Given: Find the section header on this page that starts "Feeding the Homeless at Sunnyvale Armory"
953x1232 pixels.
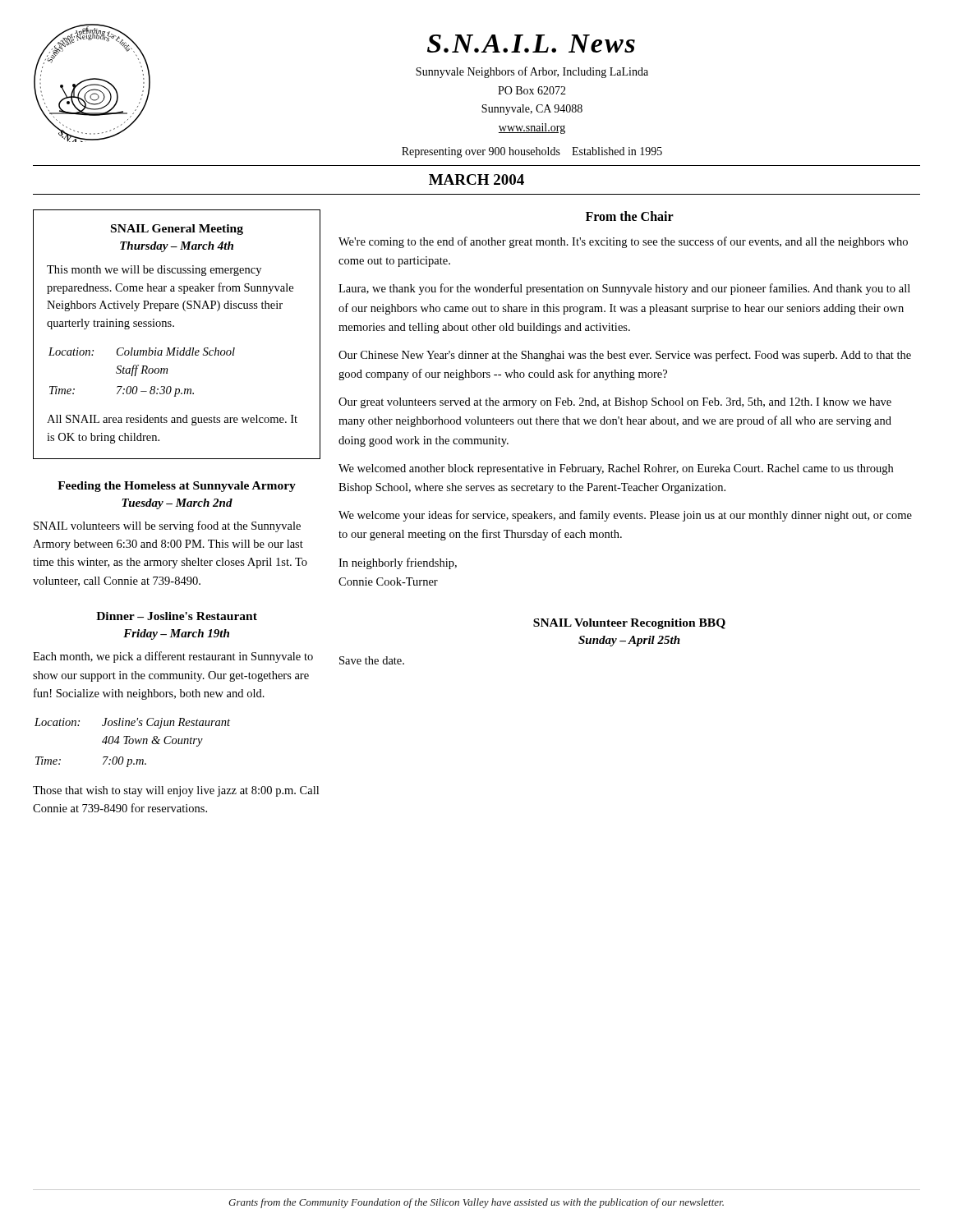Looking at the screenshot, I should point(177,493).
